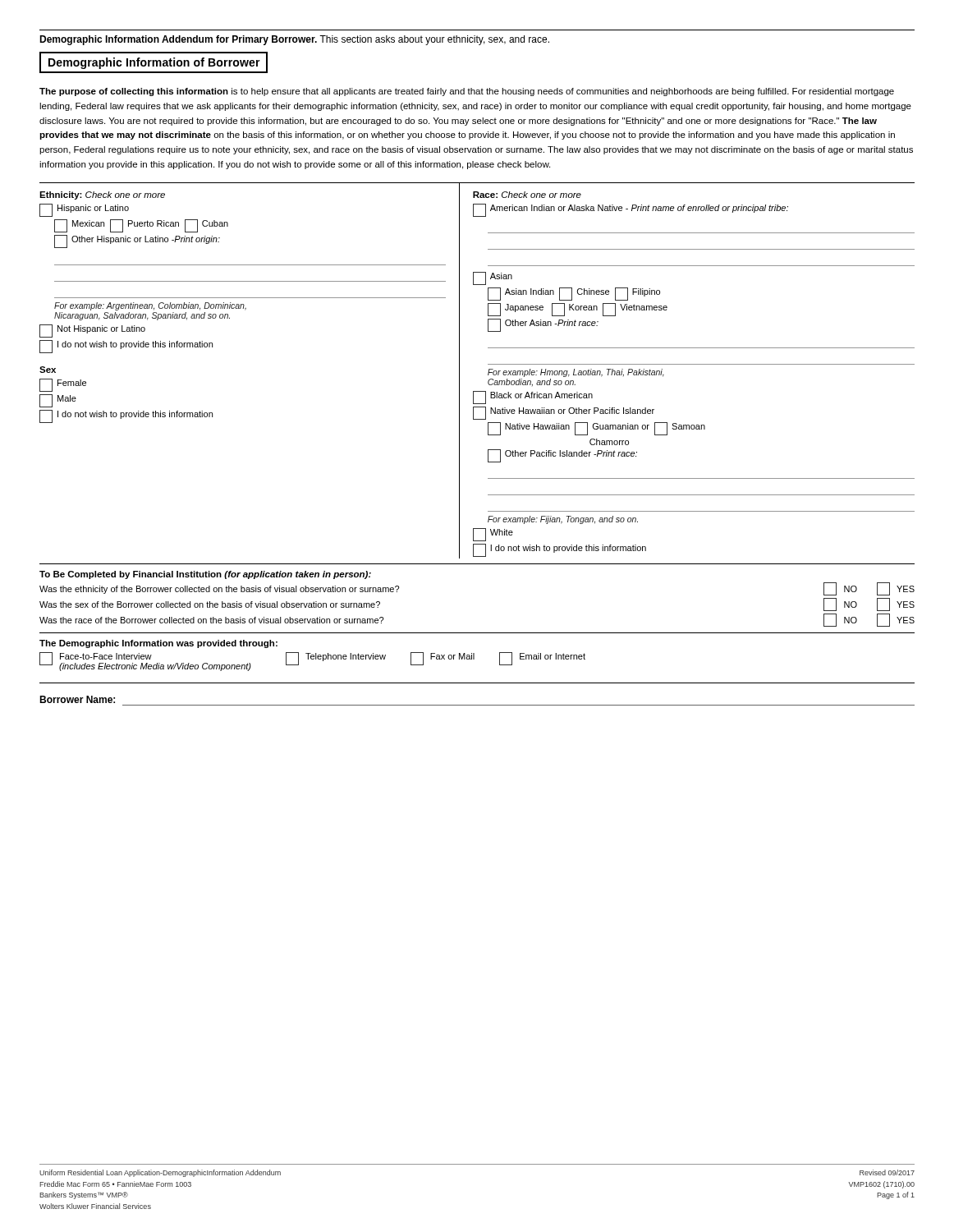The width and height of the screenshot is (954, 1232).
Task: Find the text block that says "Sex Female Male I do not wish to"
Action: coord(48,370)
